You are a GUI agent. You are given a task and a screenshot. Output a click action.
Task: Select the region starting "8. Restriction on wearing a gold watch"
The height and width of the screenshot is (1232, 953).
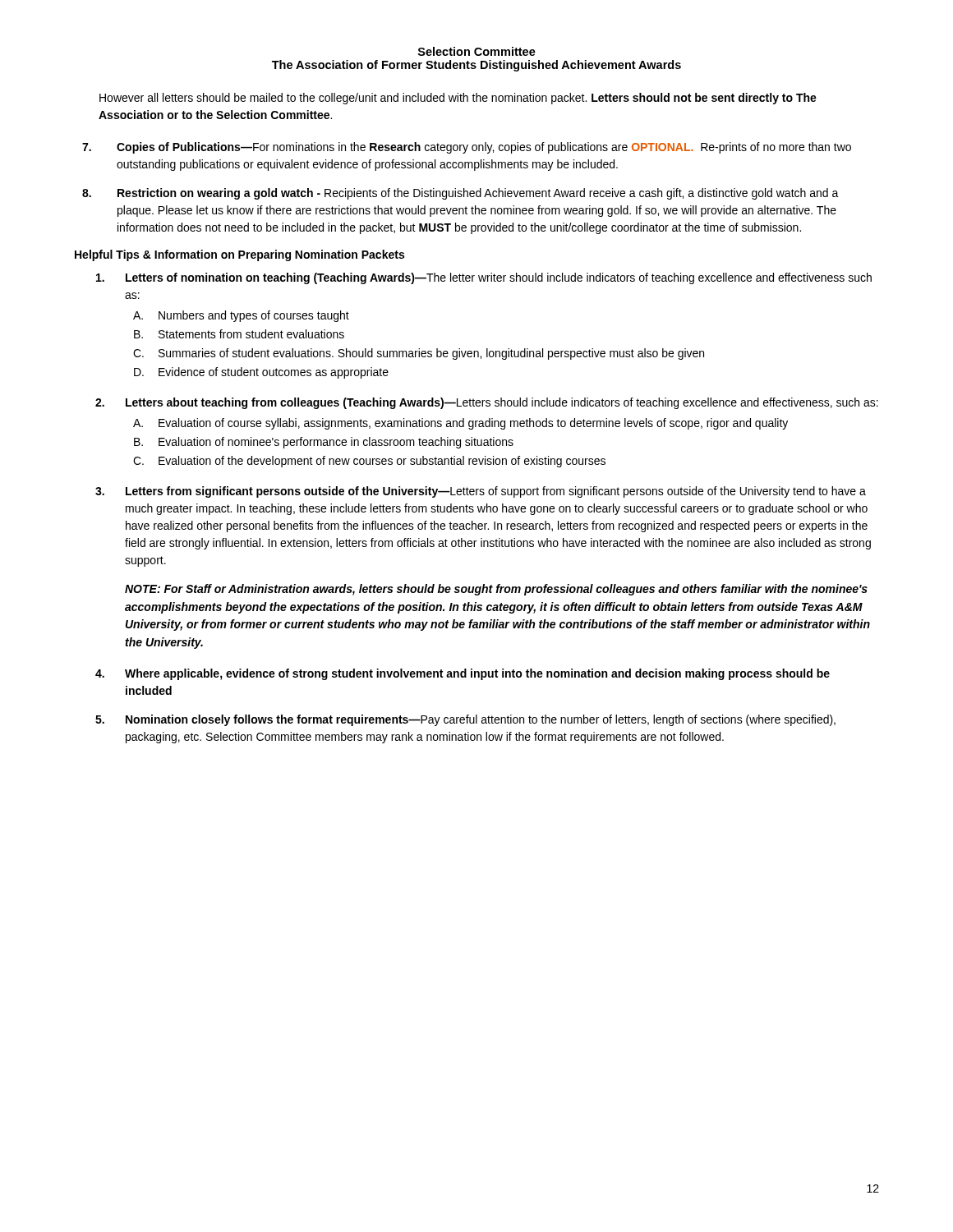pos(476,211)
